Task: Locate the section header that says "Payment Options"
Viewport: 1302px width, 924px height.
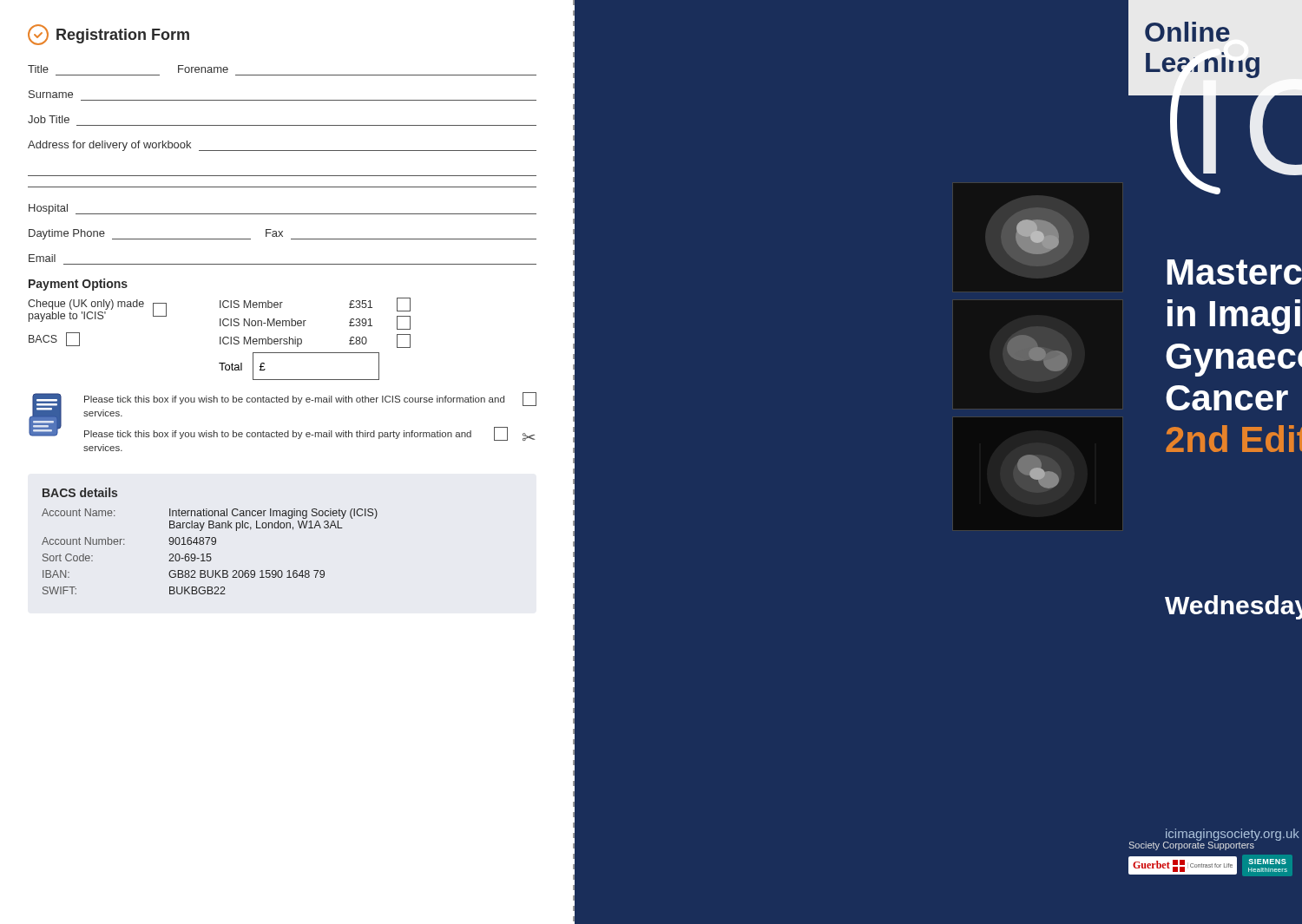Action: click(78, 284)
